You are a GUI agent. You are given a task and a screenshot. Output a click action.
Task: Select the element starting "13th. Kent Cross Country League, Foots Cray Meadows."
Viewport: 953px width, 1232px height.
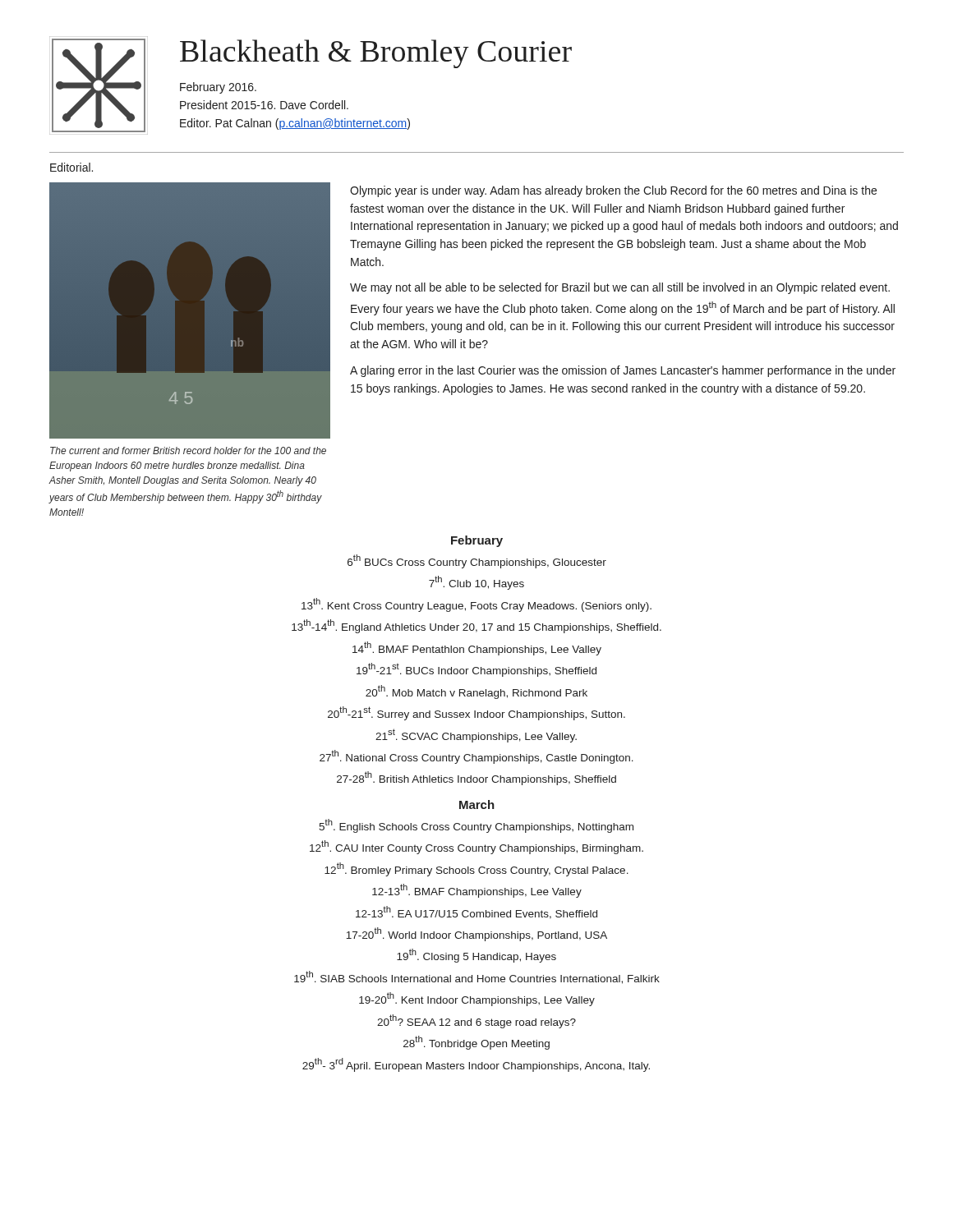point(476,604)
